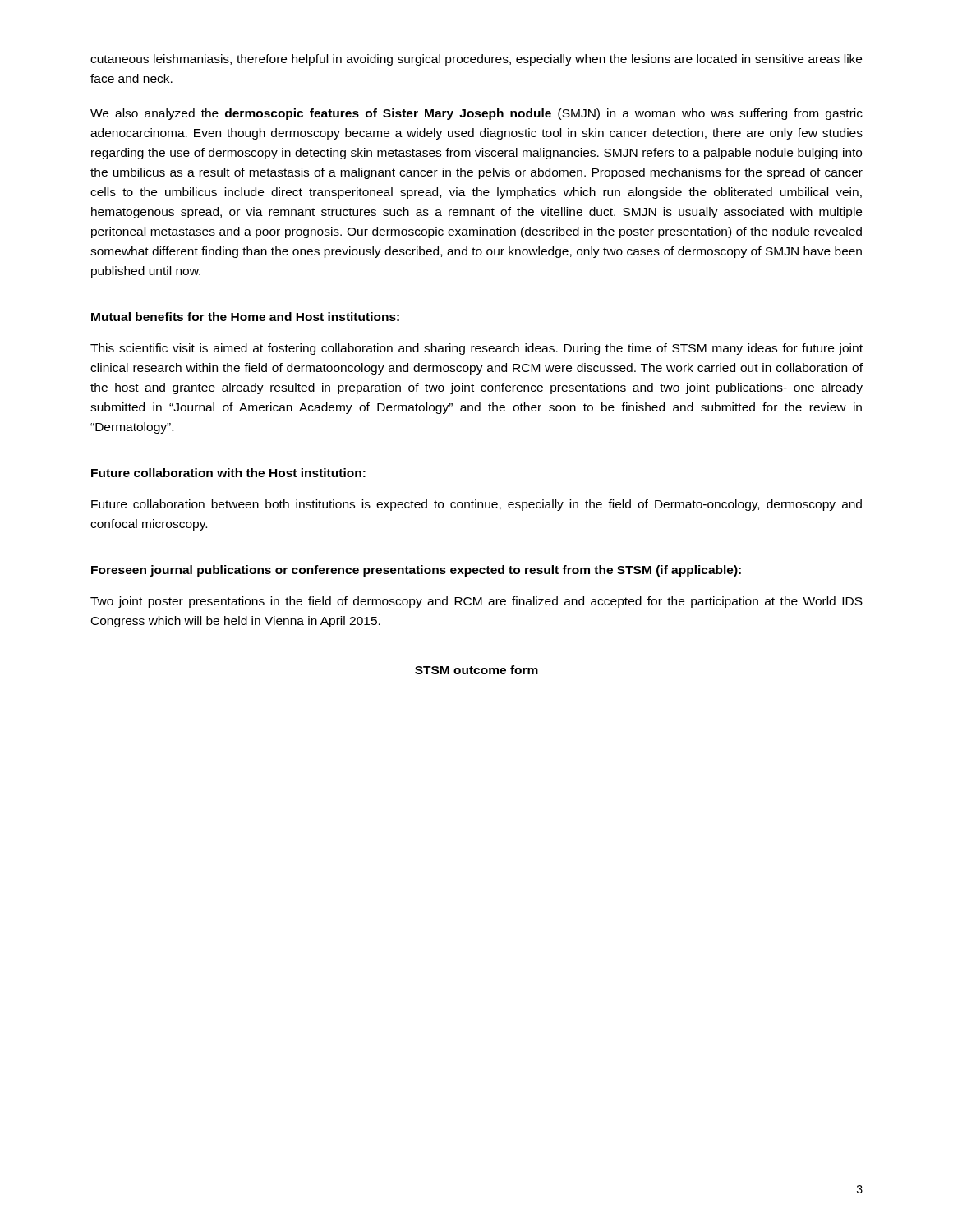Find the block on this page that starts "cutaneous leishmaniasis, therefore"
The width and height of the screenshot is (953, 1232).
[x=476, y=69]
